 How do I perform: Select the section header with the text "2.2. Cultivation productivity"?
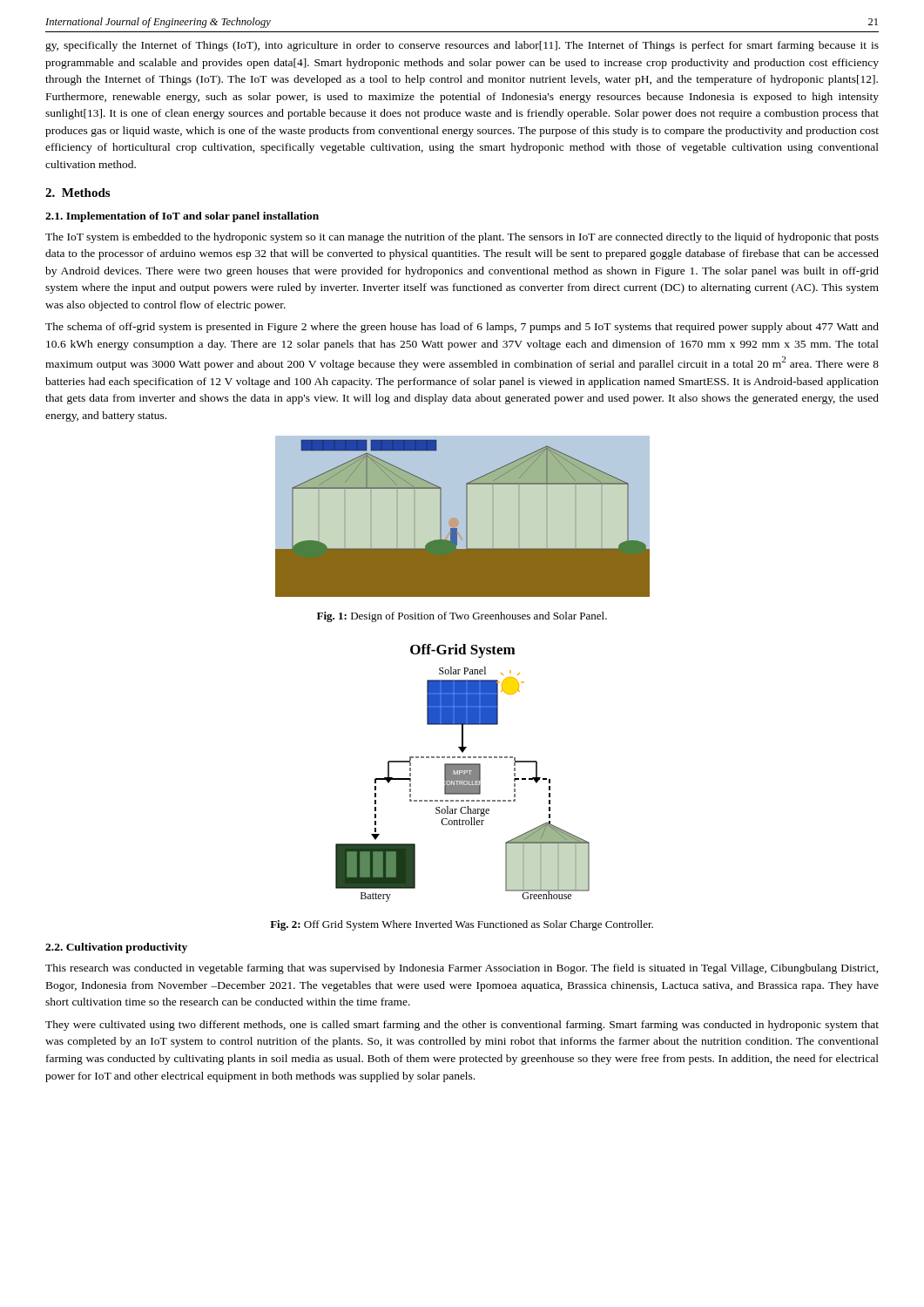coord(116,947)
